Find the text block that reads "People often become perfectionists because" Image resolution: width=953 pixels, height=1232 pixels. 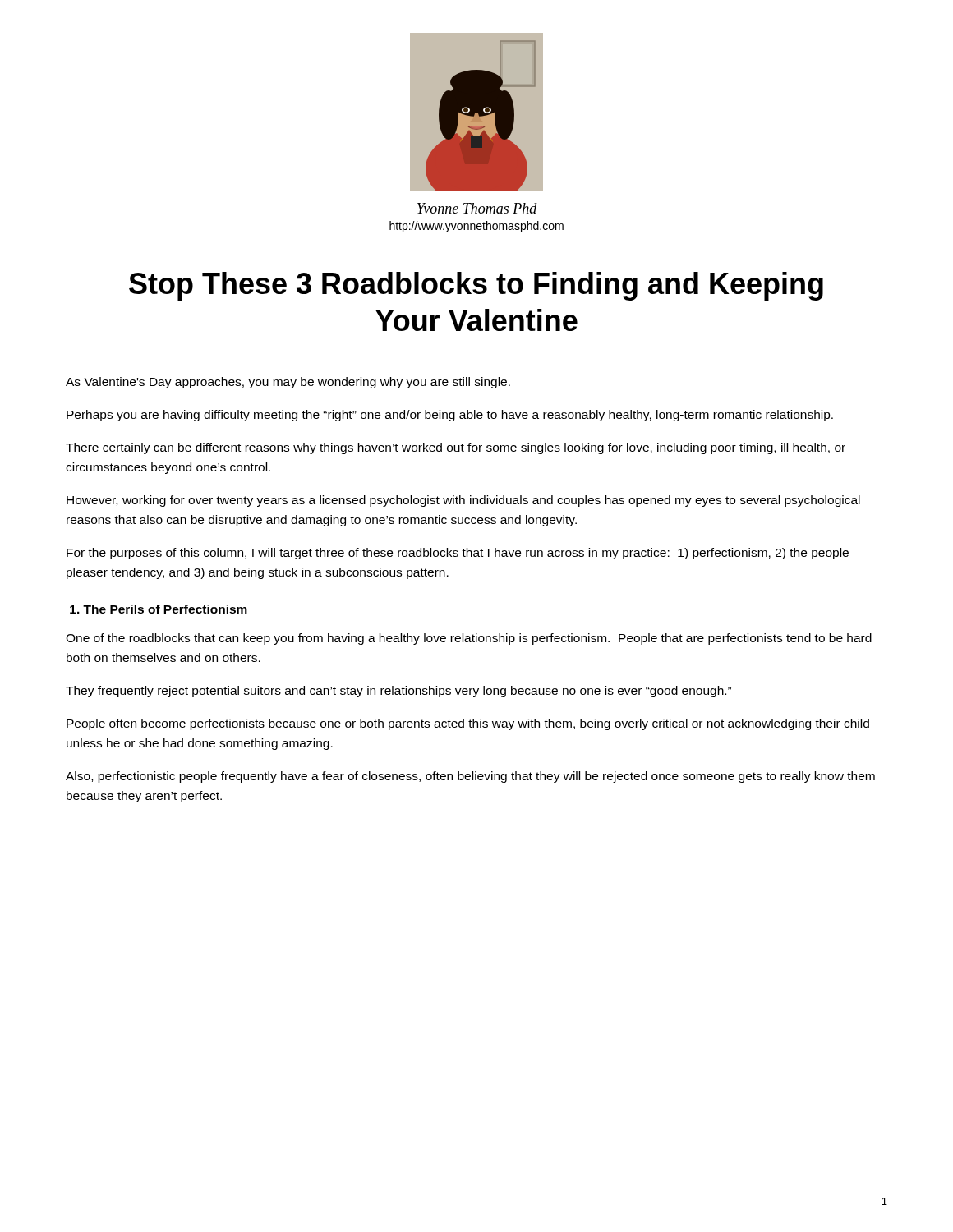468,733
